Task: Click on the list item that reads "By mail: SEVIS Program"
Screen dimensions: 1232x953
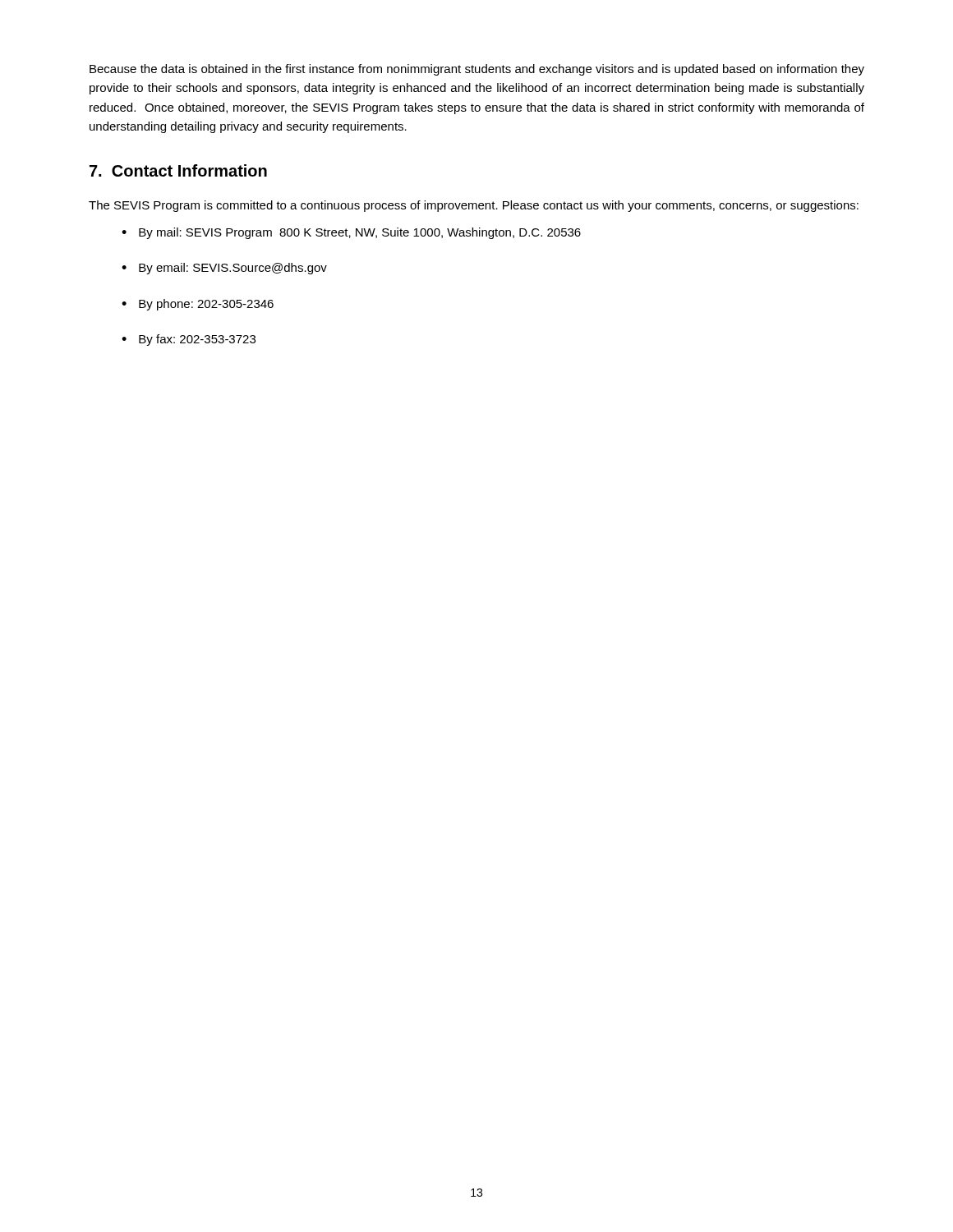Action: pos(501,232)
